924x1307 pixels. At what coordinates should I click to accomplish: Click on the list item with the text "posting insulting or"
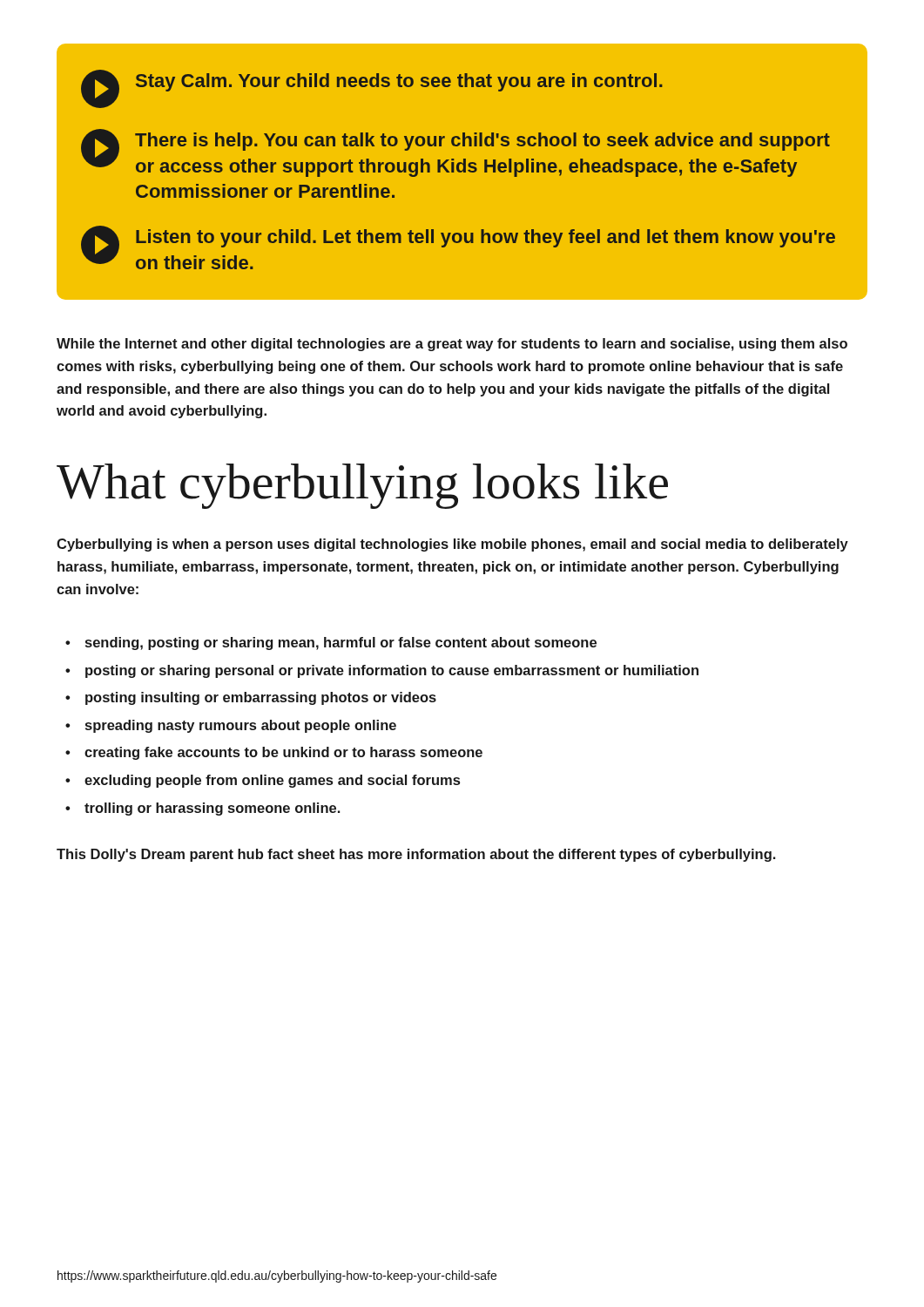tap(261, 697)
